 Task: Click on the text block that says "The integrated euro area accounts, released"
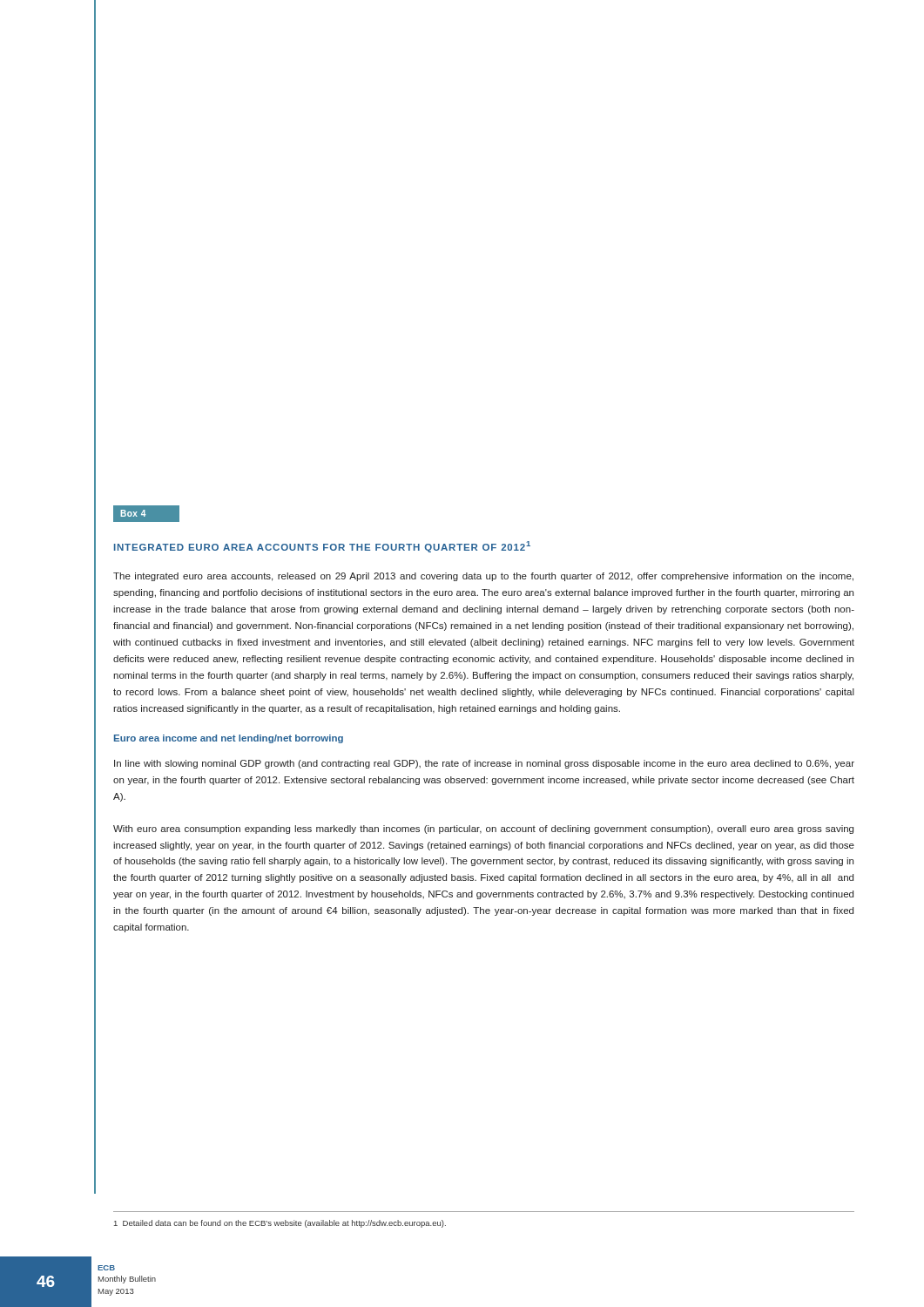(x=484, y=642)
